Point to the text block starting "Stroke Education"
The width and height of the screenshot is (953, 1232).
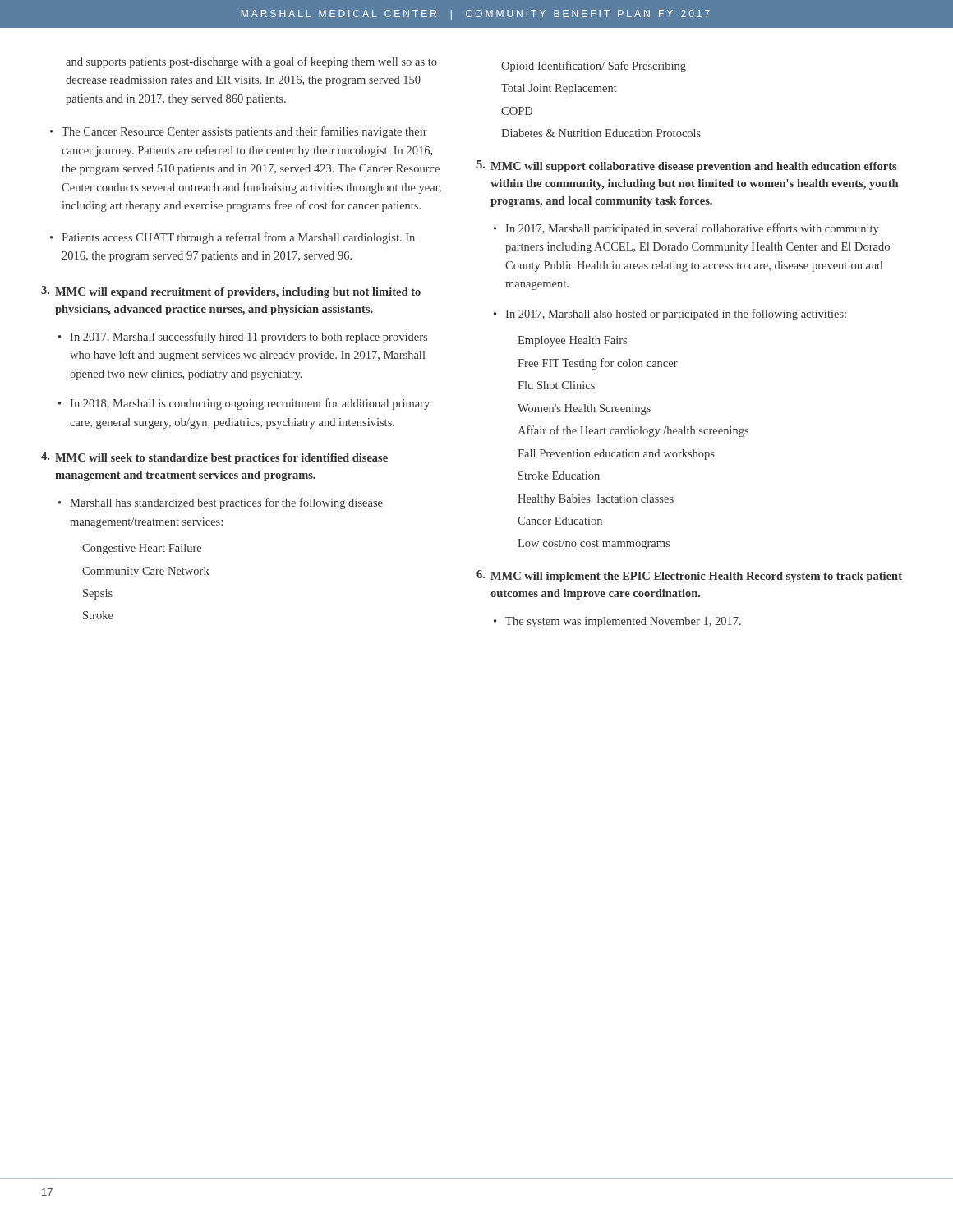point(559,476)
